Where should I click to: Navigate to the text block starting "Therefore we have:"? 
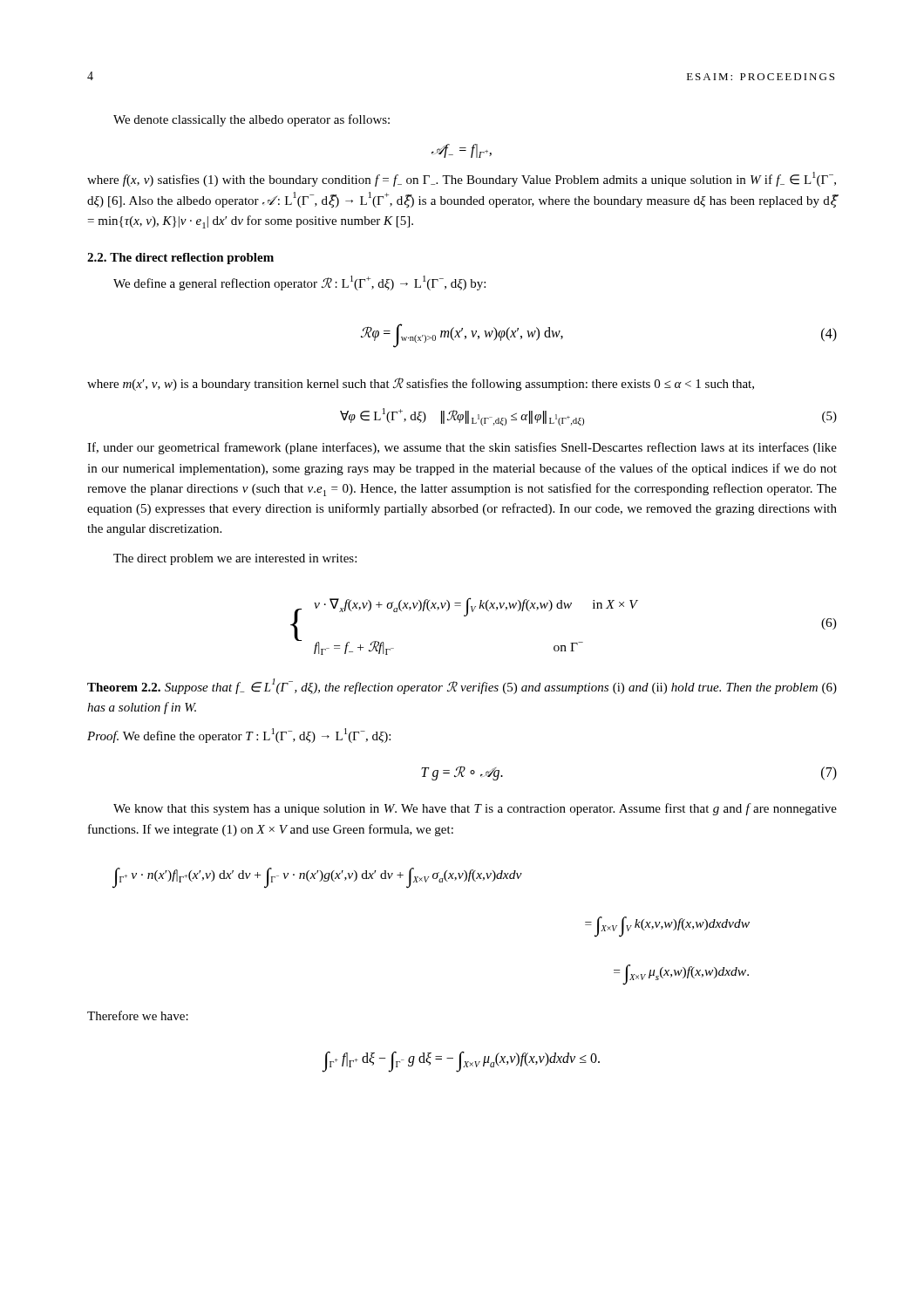[x=138, y=1016]
